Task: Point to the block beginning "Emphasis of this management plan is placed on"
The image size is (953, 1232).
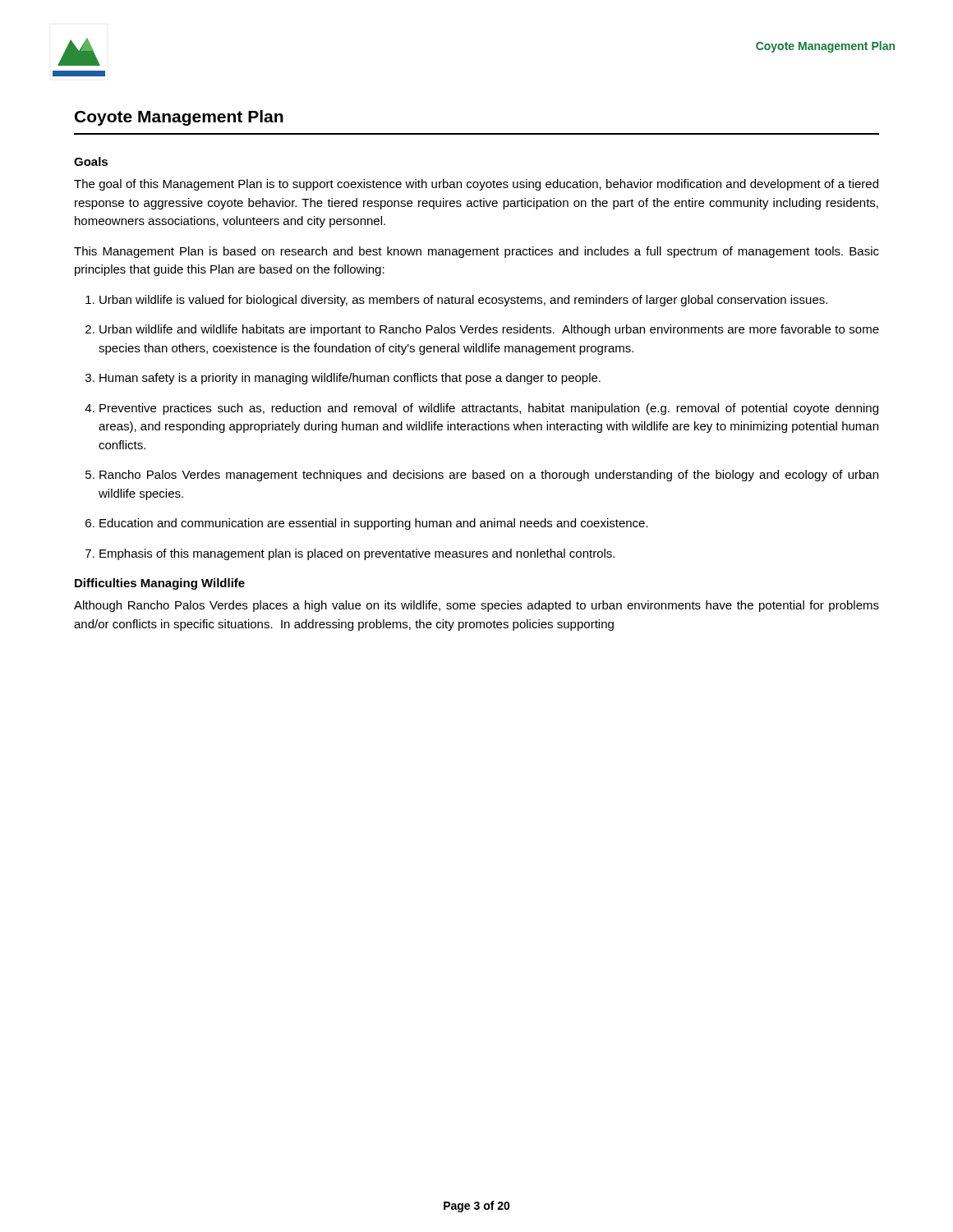Action: point(357,553)
